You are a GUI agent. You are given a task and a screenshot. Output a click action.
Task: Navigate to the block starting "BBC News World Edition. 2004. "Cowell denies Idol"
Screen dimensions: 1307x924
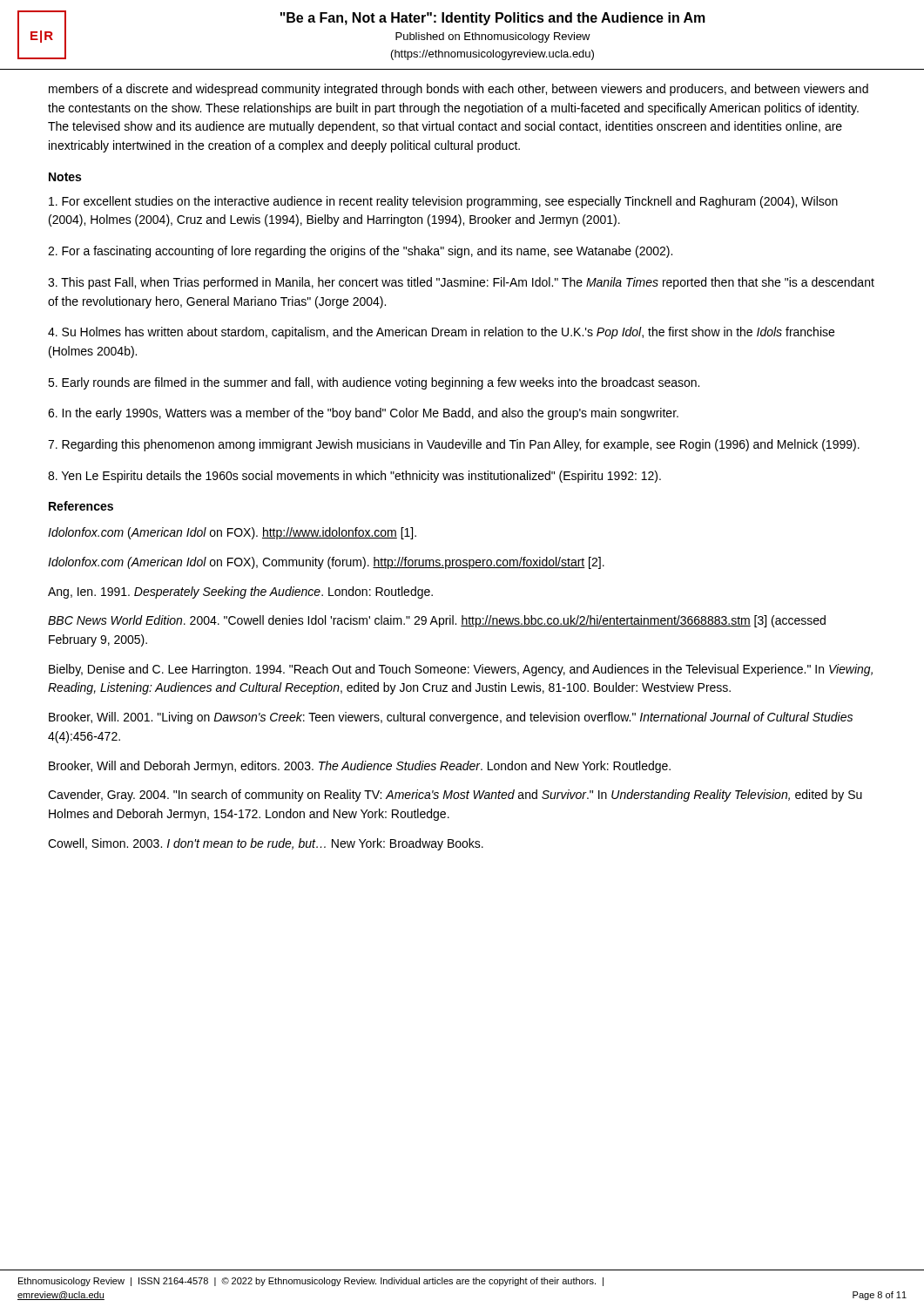pos(437,630)
